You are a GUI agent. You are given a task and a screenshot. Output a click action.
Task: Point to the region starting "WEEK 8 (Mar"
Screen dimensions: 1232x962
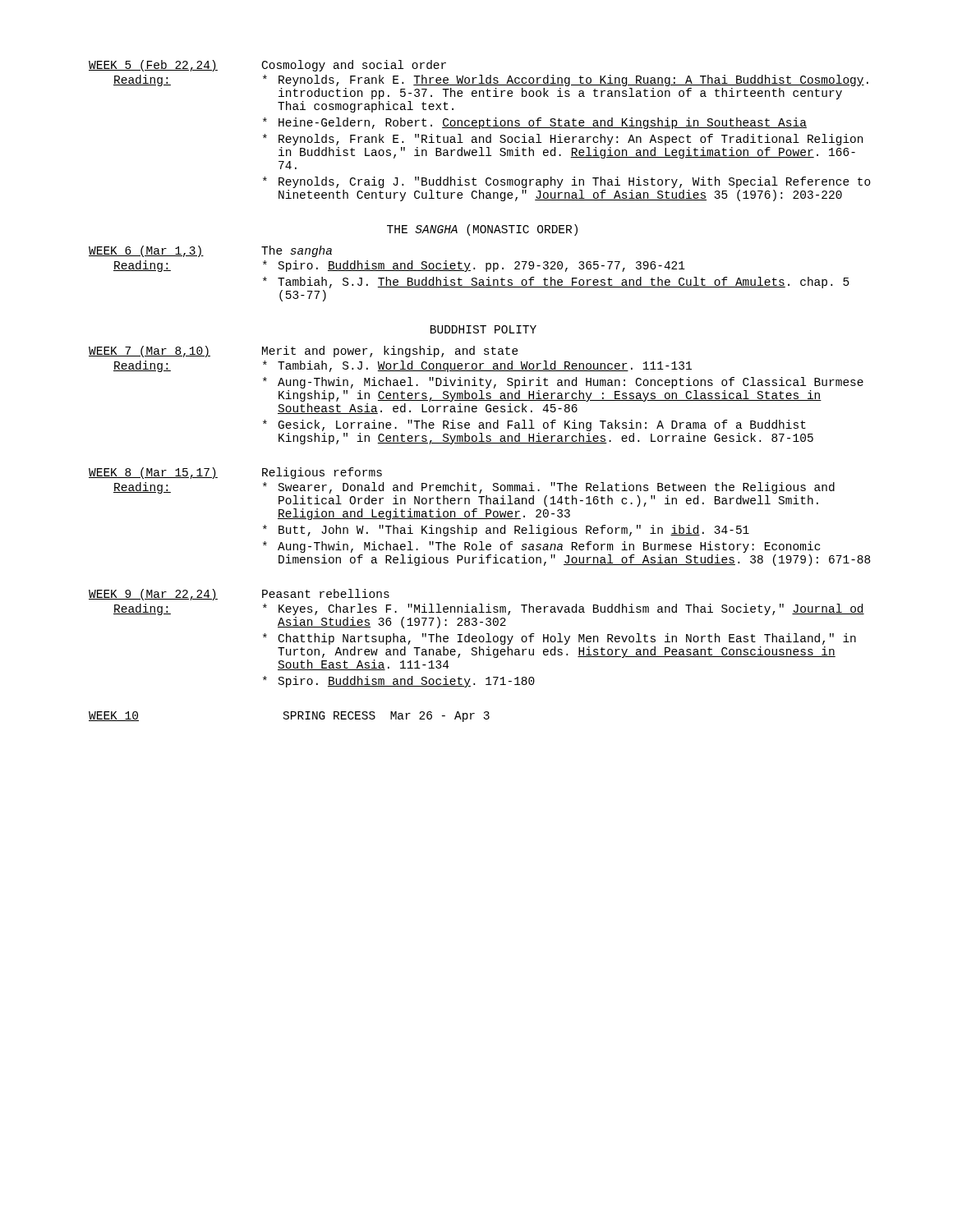(483, 518)
